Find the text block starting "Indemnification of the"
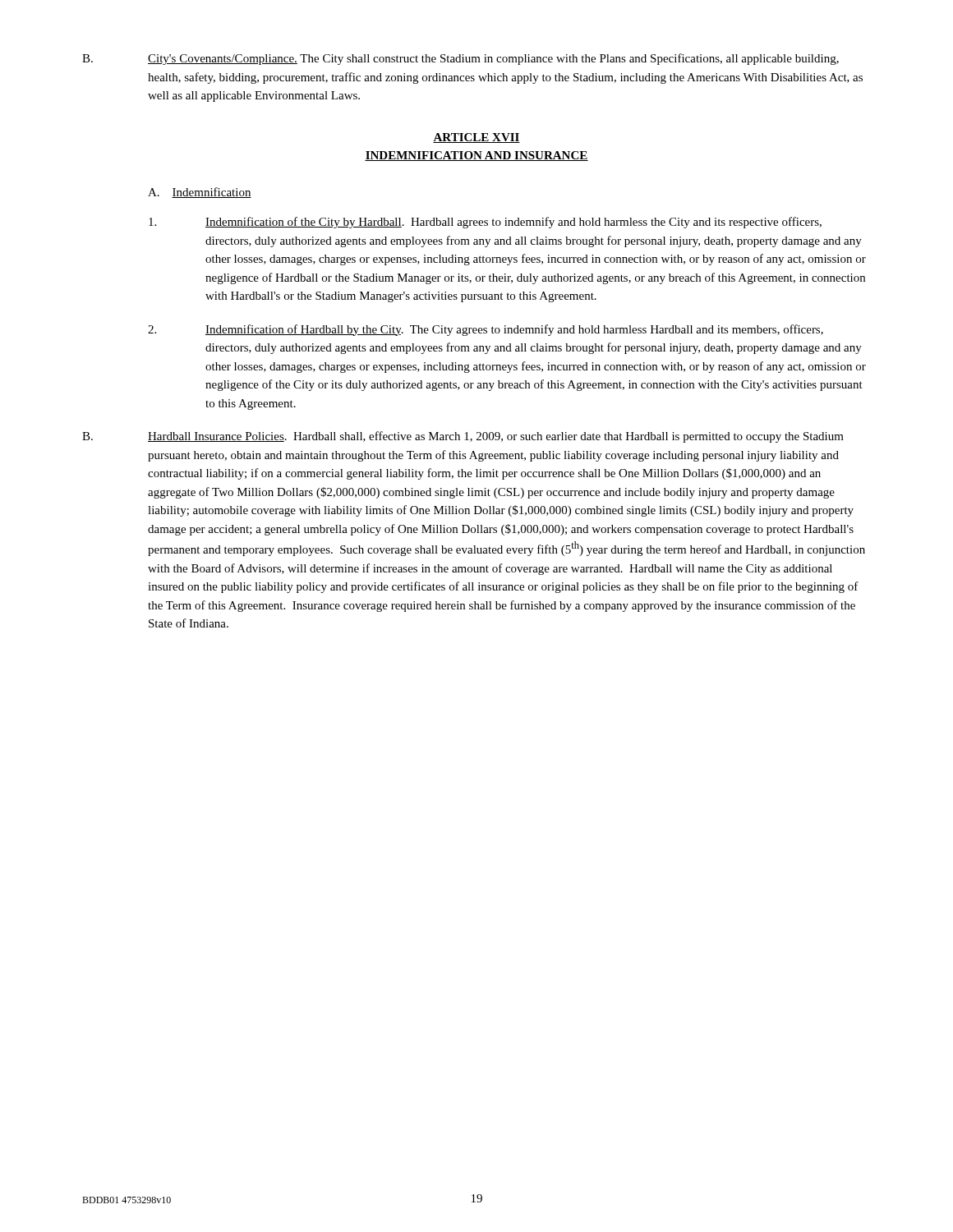Screen dimensions: 1232x953 tap(509, 259)
